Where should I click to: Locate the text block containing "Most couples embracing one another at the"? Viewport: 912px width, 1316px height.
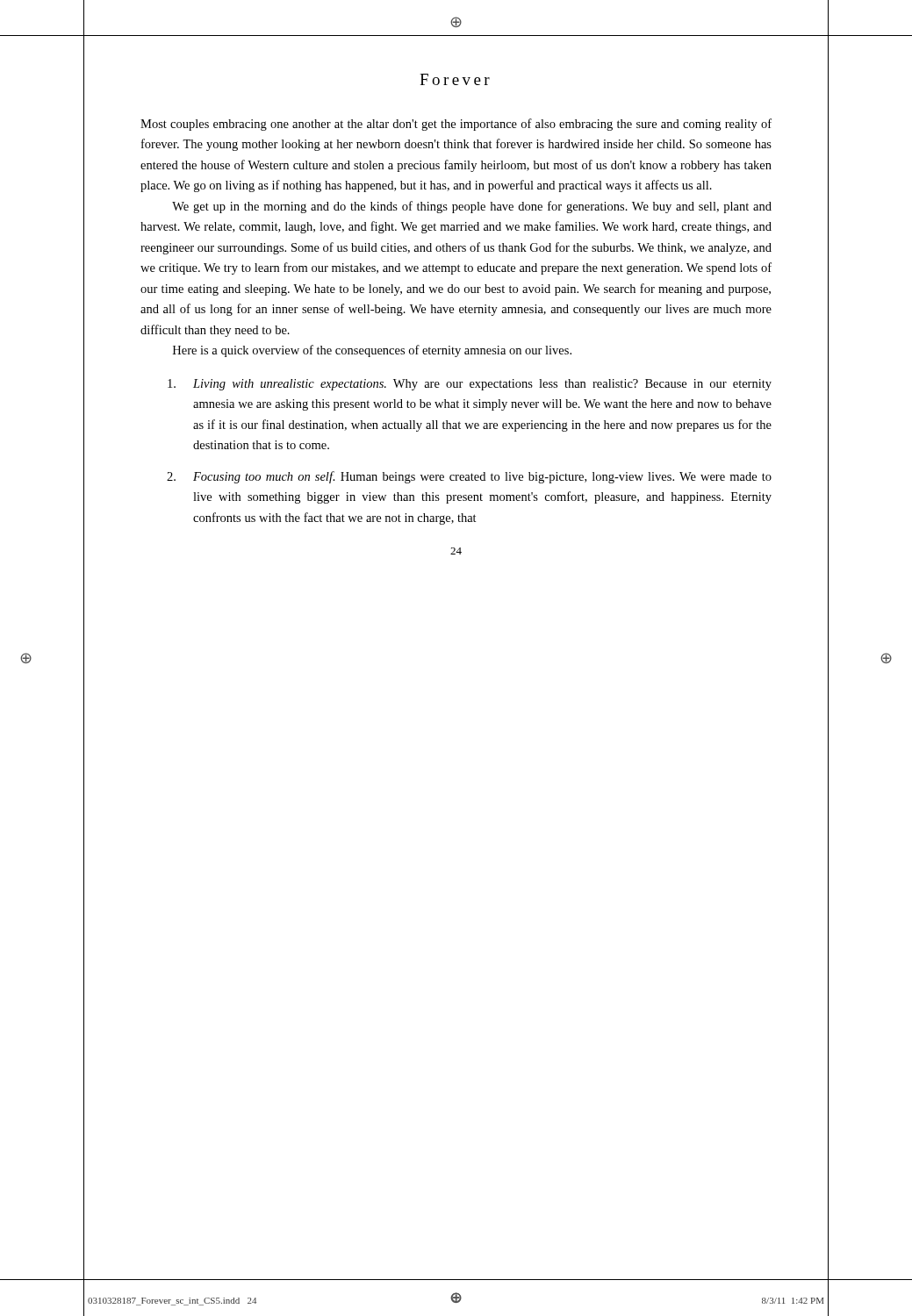(x=456, y=155)
